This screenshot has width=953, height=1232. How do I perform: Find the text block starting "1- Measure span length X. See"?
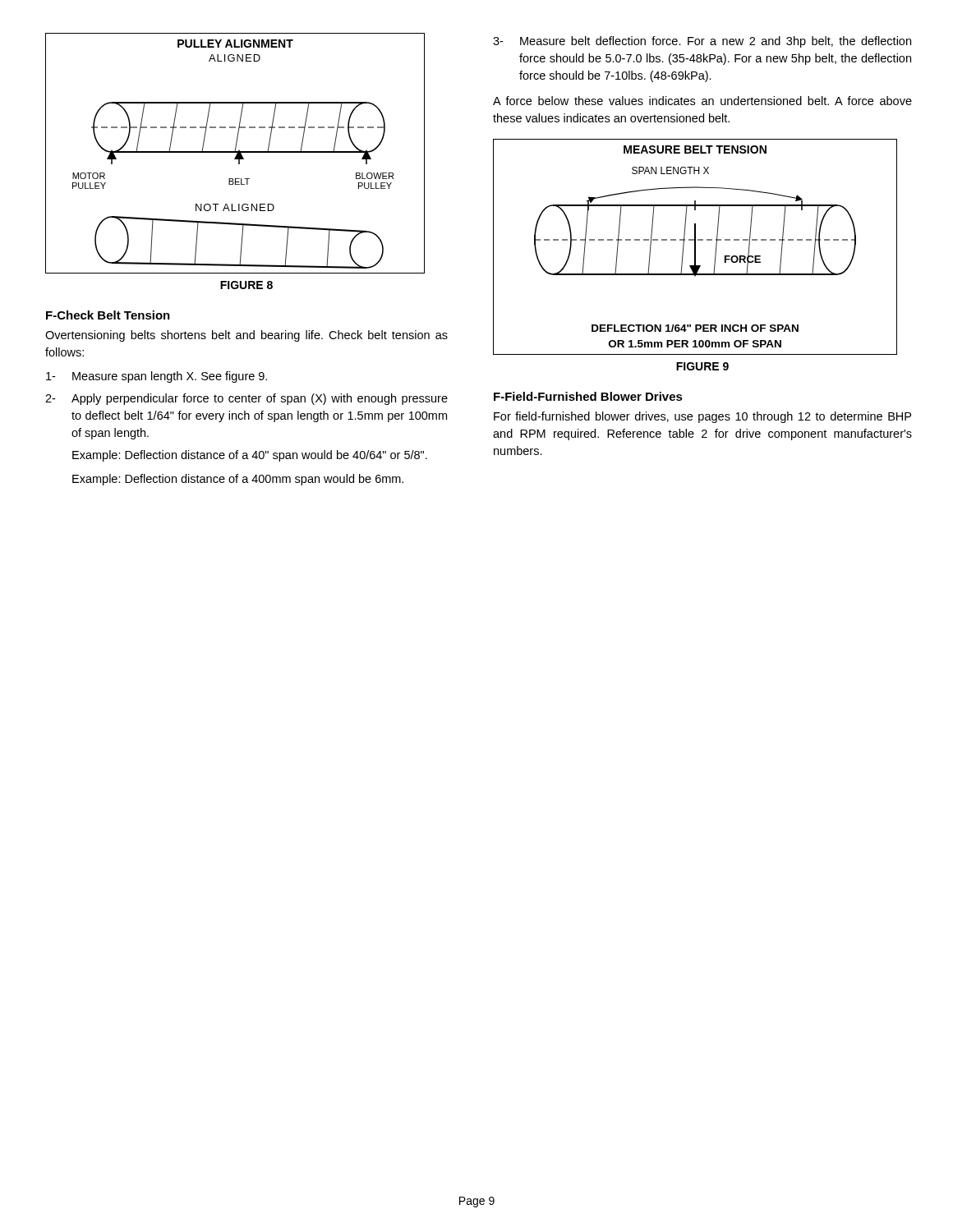click(246, 377)
